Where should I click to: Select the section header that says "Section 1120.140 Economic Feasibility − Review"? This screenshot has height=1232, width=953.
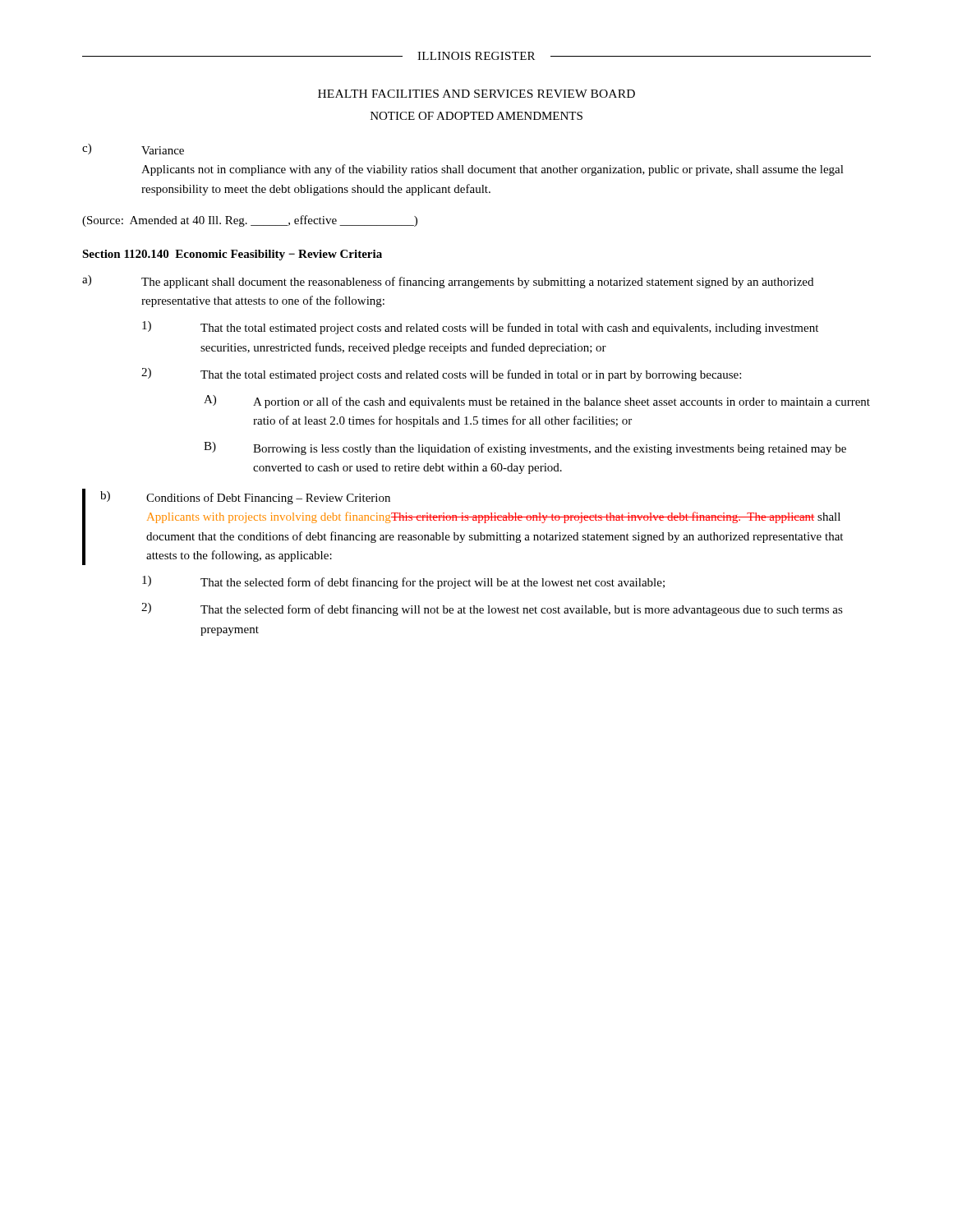[232, 254]
